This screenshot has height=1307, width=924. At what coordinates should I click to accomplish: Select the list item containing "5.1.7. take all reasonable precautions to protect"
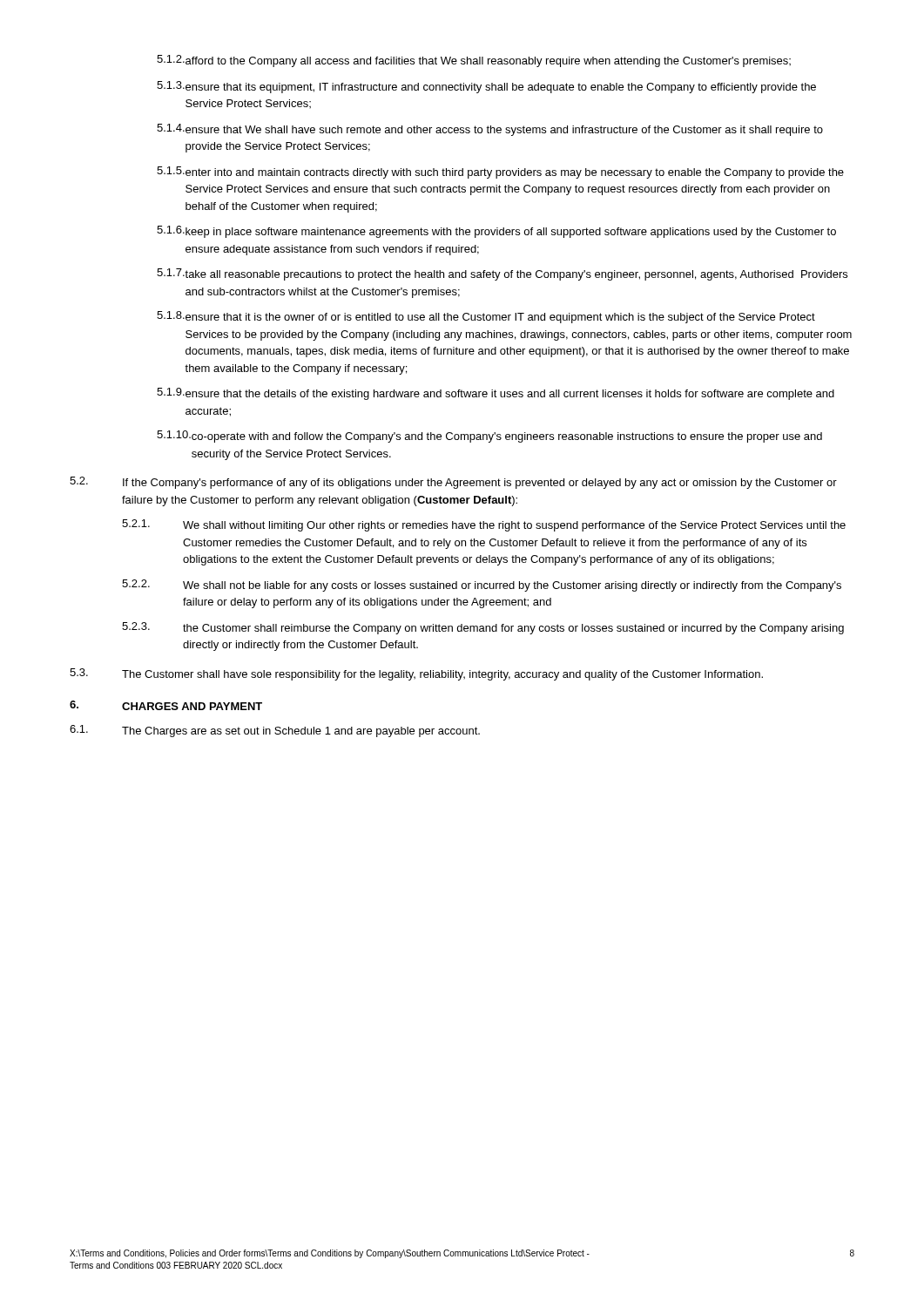pyautogui.click(x=462, y=283)
